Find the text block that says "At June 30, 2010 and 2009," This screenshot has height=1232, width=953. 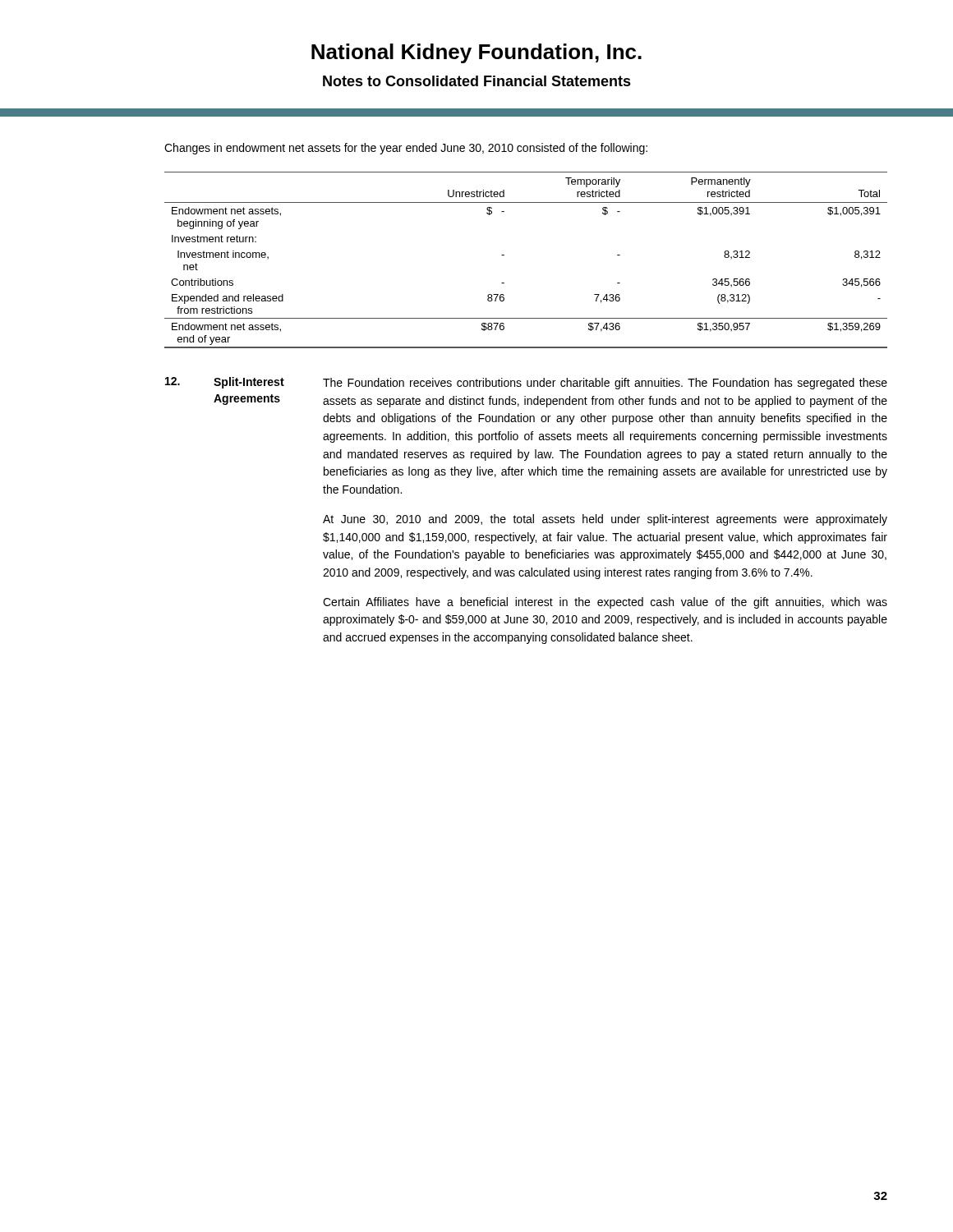[x=605, y=546]
